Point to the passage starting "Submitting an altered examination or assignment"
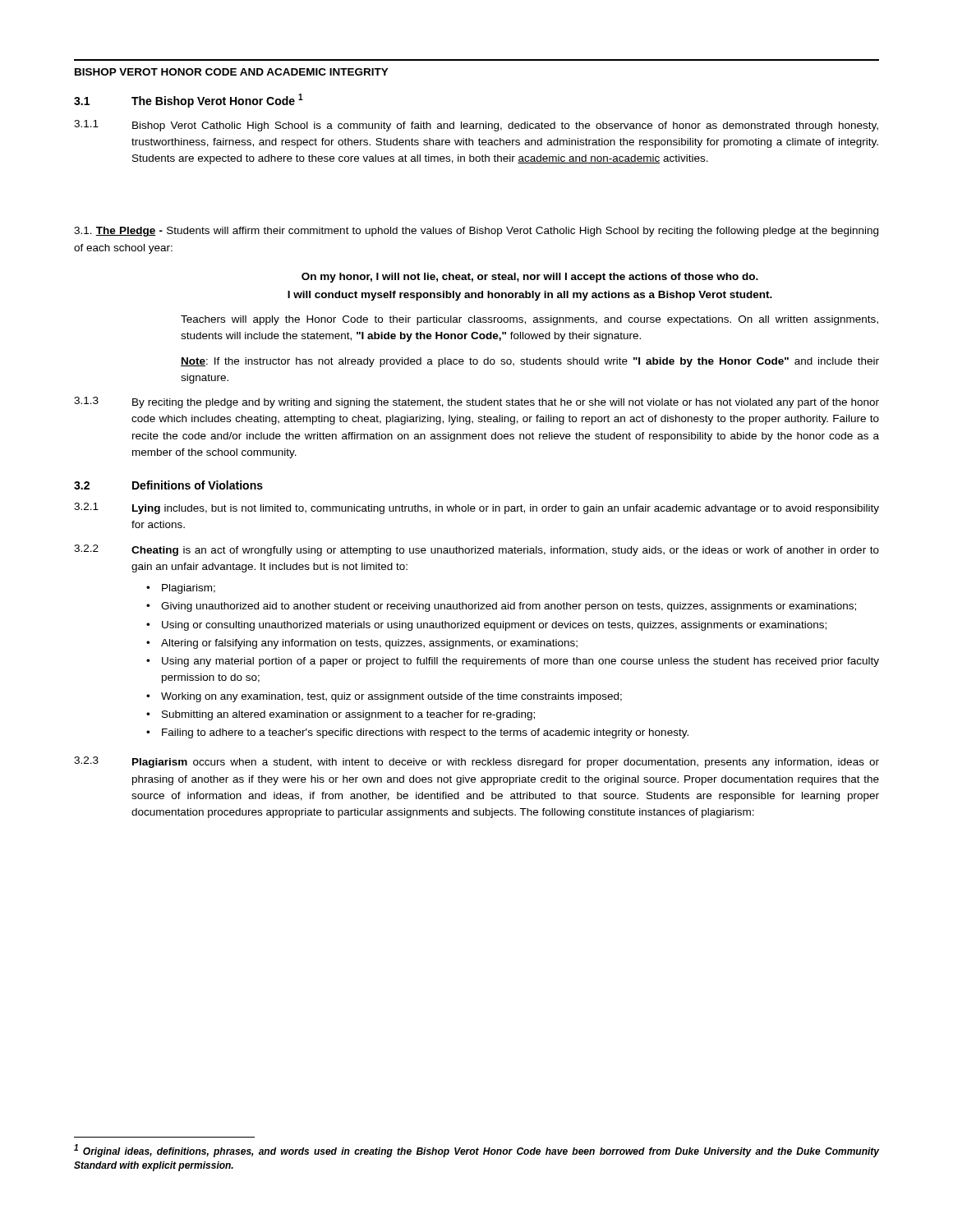 point(348,714)
